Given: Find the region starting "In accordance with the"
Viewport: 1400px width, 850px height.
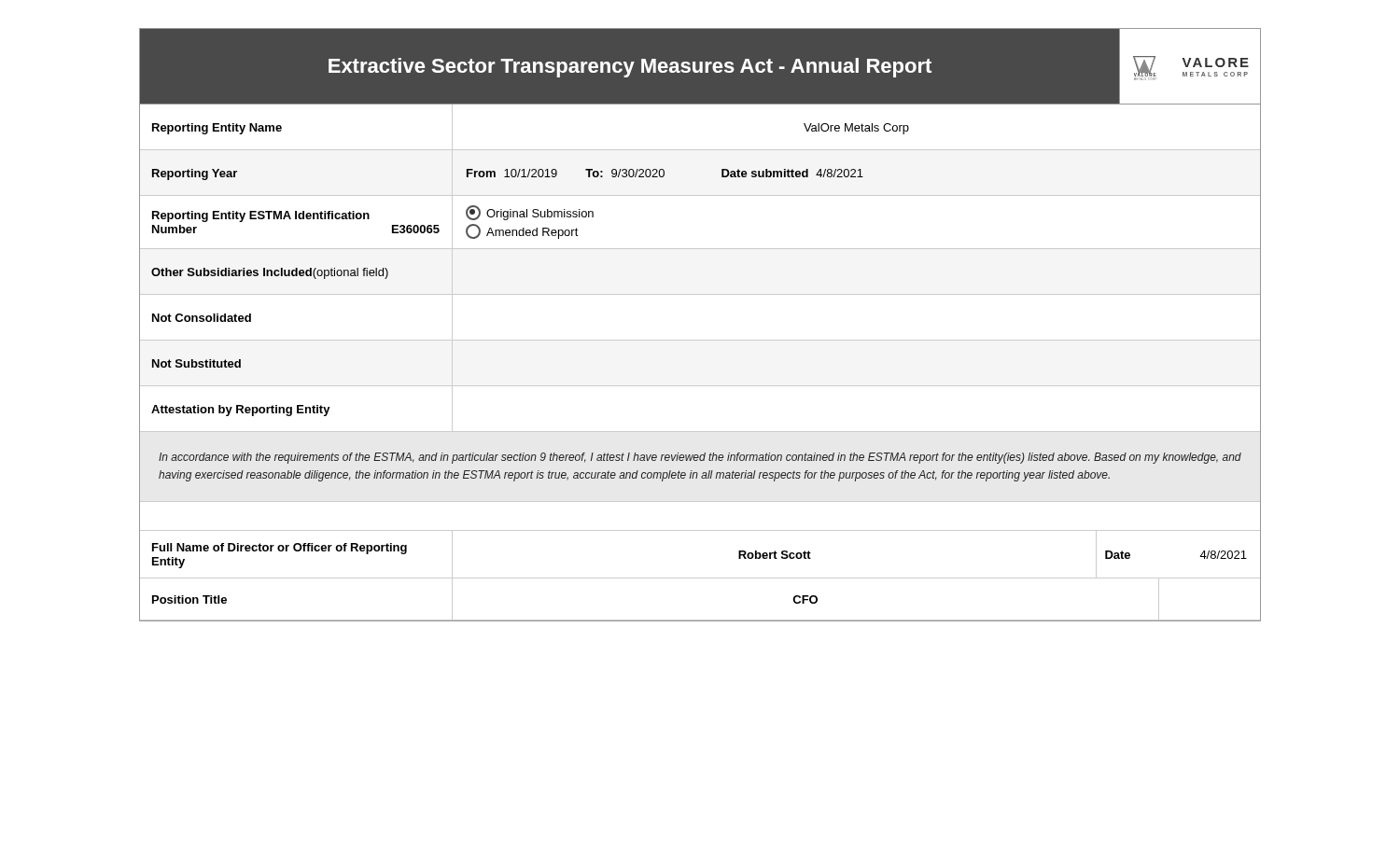Looking at the screenshot, I should pyautogui.click(x=700, y=466).
